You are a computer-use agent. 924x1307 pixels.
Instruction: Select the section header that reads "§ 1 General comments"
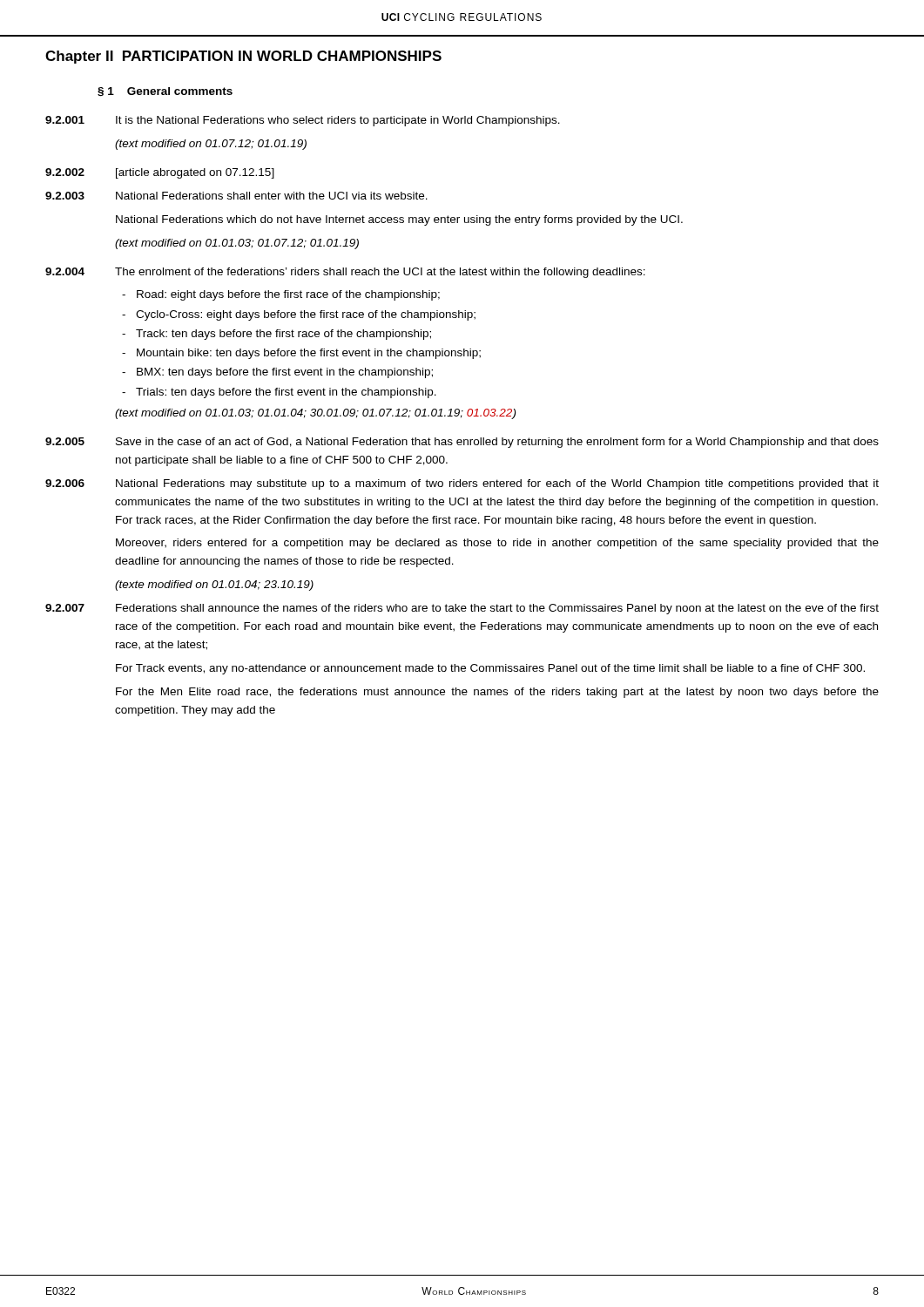(165, 91)
